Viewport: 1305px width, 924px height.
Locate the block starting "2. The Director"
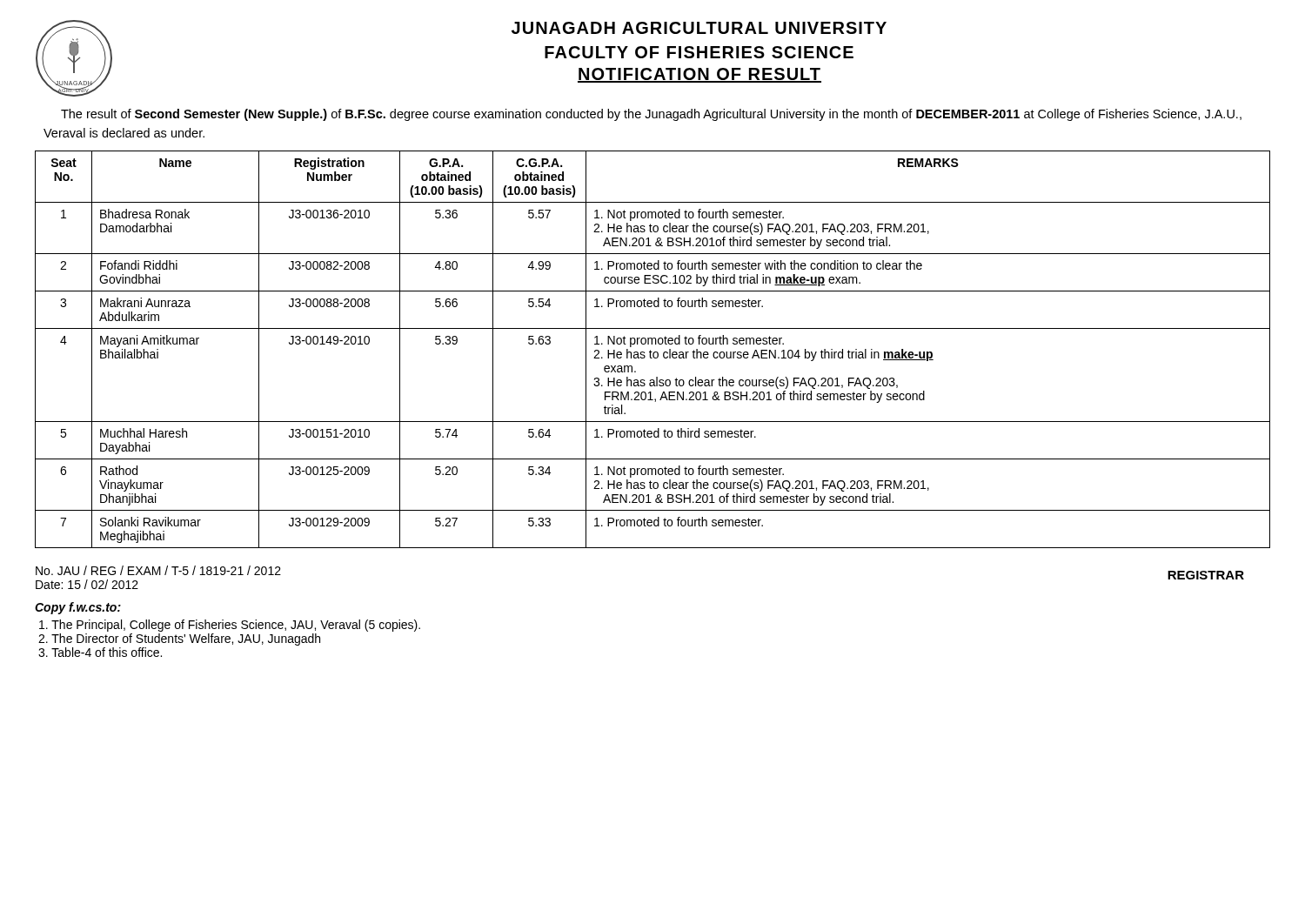click(180, 638)
